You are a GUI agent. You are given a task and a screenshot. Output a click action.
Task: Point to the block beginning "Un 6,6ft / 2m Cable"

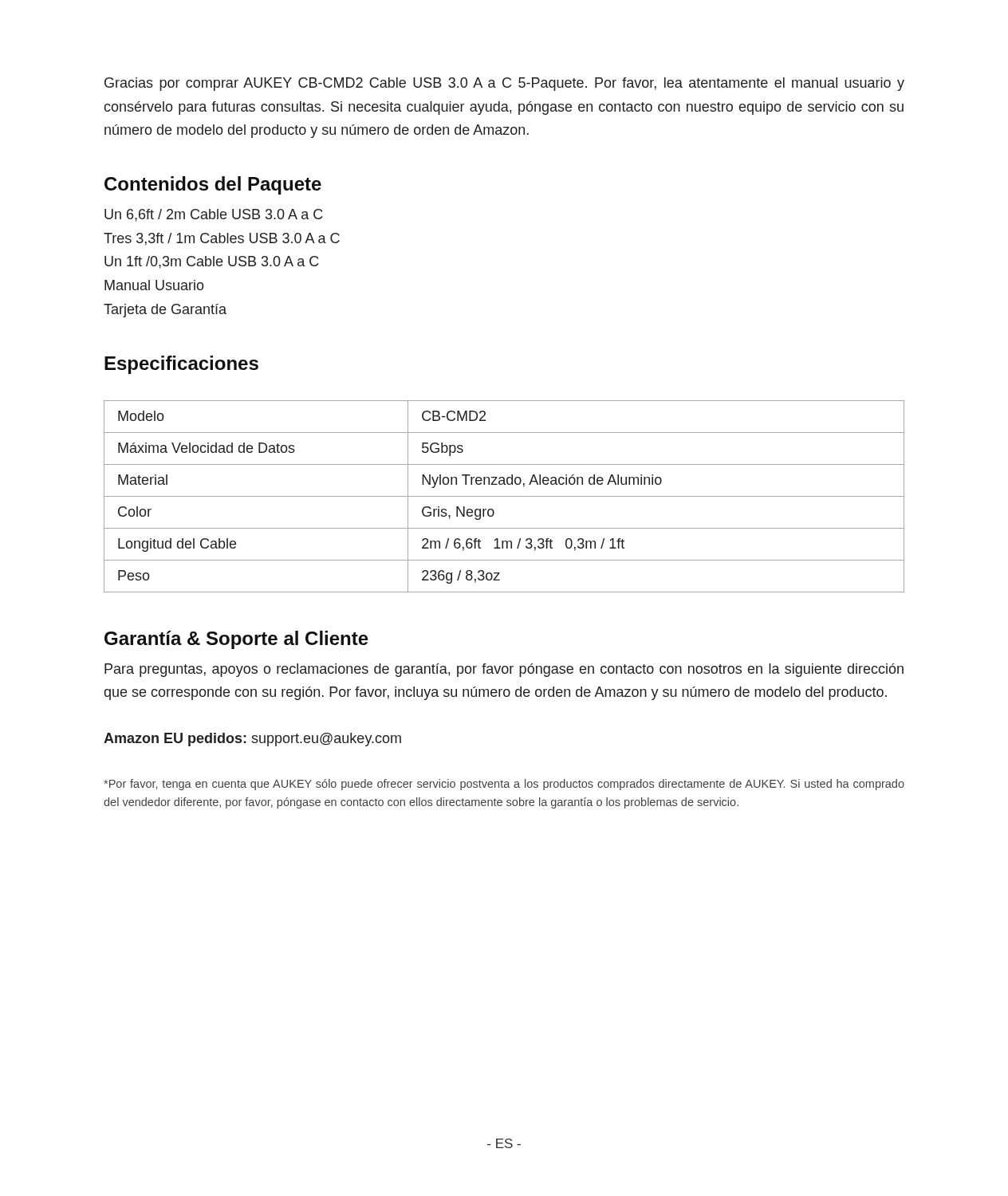click(213, 215)
